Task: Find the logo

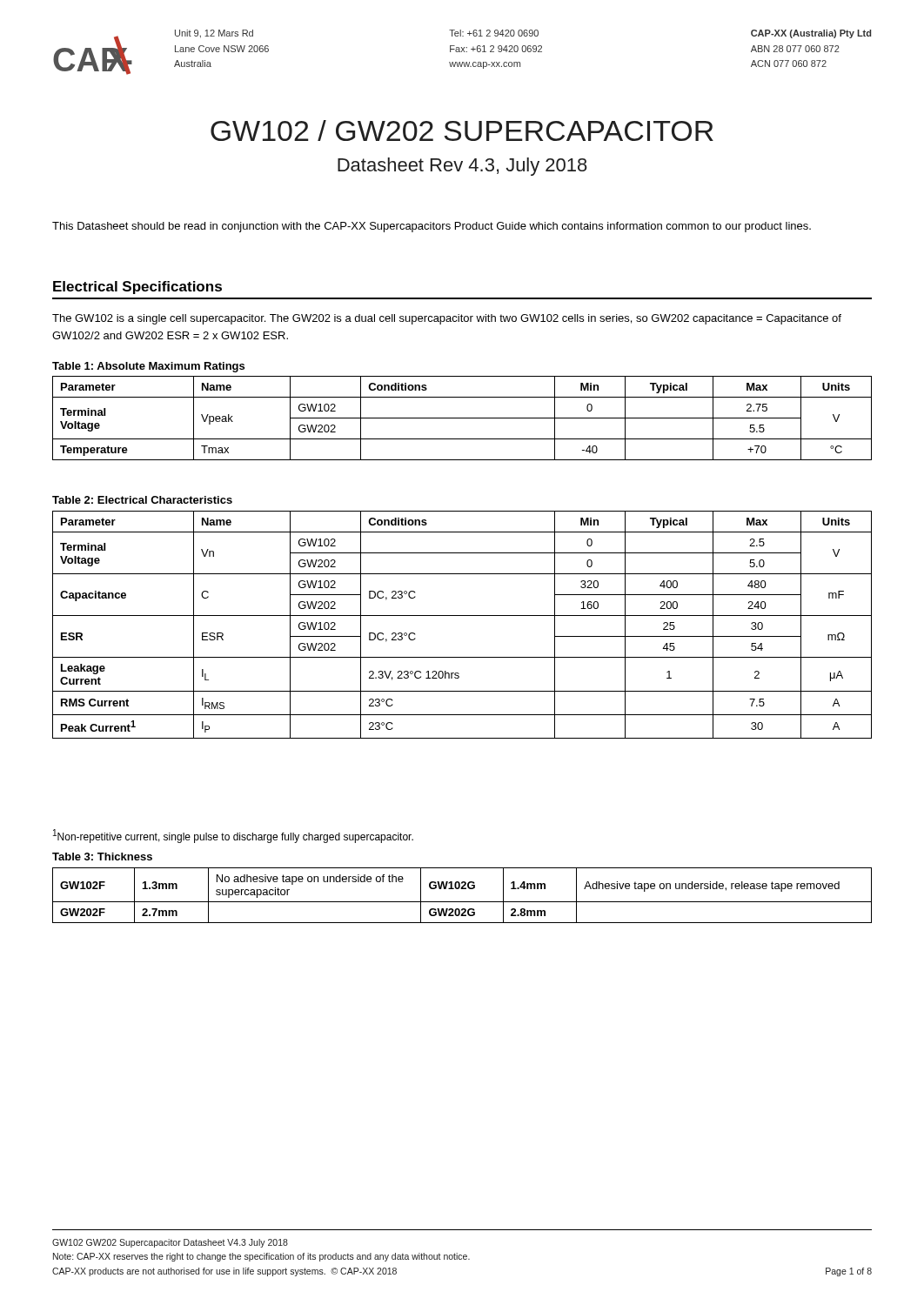Action: click(100, 54)
